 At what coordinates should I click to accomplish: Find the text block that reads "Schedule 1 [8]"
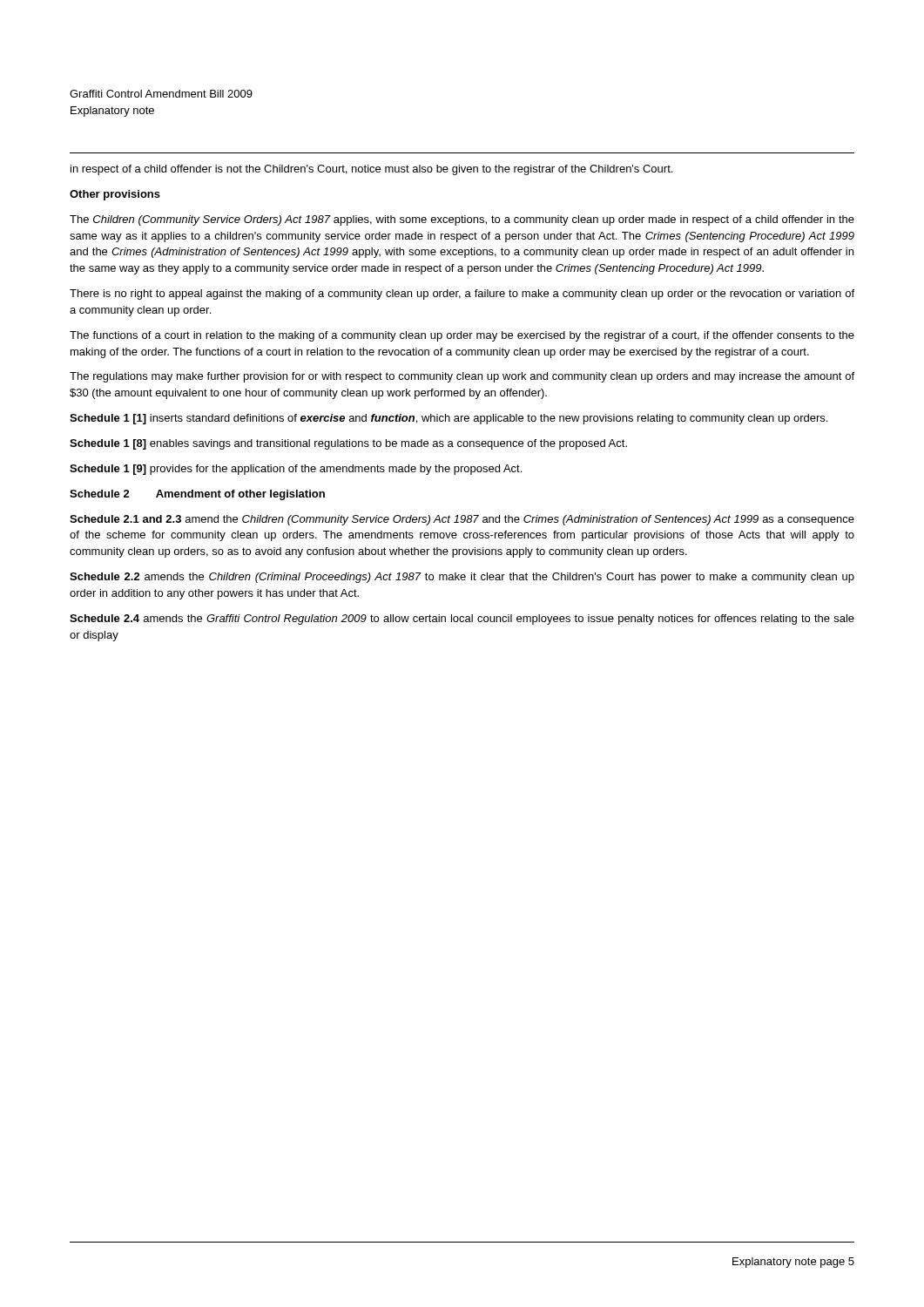(462, 444)
